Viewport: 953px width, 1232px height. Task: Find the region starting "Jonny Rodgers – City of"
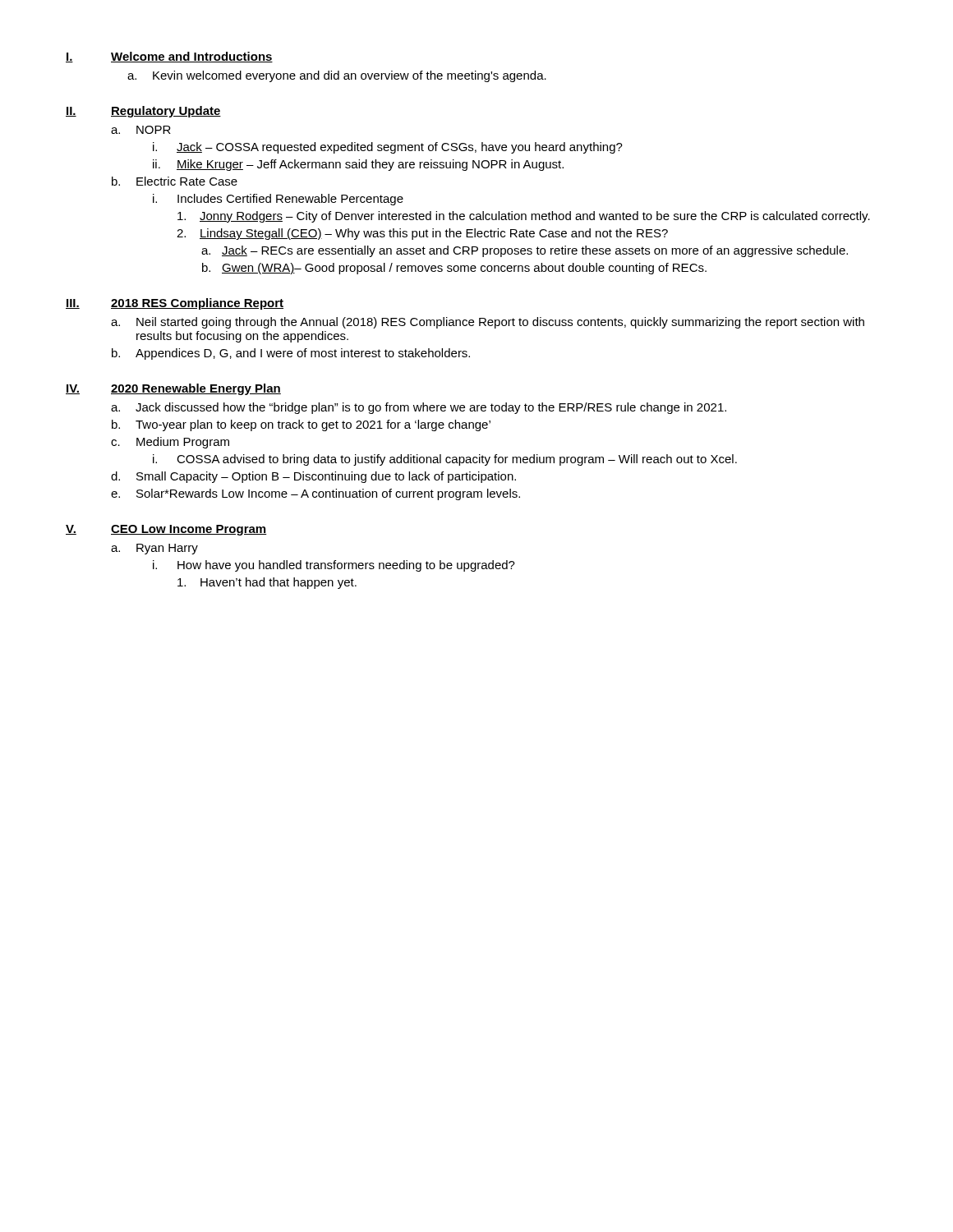click(x=532, y=216)
